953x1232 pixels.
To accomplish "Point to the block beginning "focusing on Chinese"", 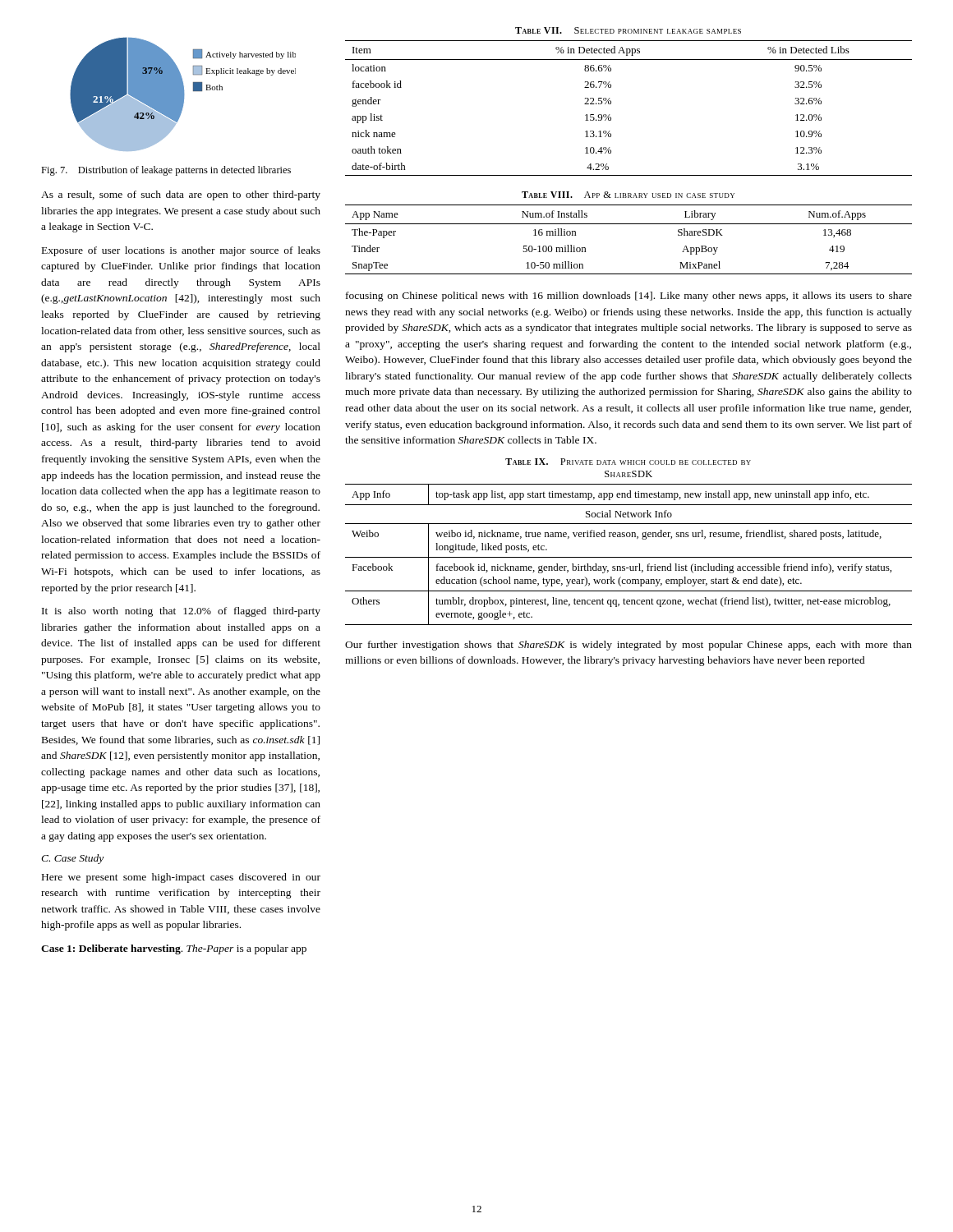I will pyautogui.click(x=629, y=368).
